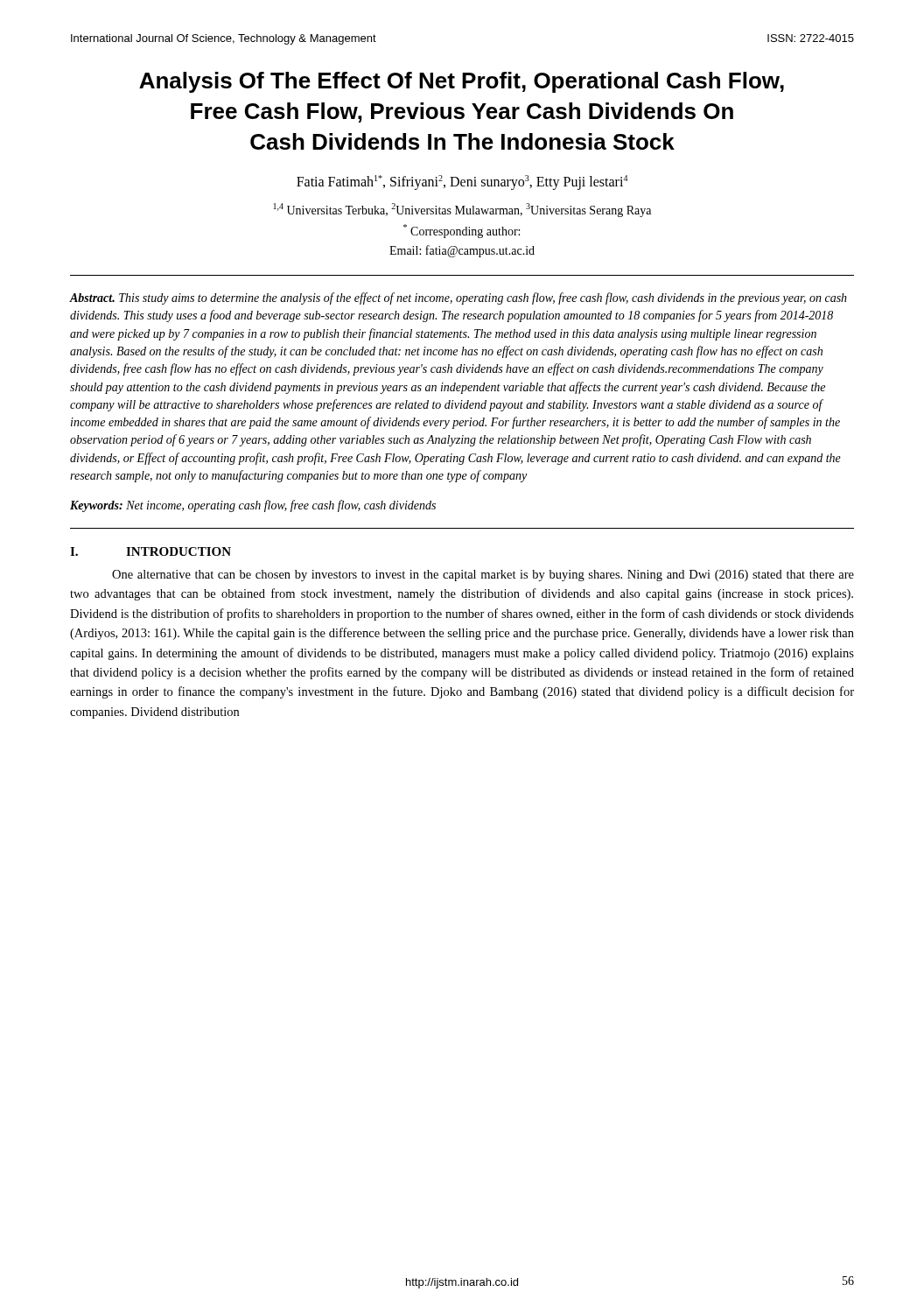Locate the text block containing "Fatia Fatimah1*, Sifriyani2, Deni sunaryo3, Etty"

point(462,182)
